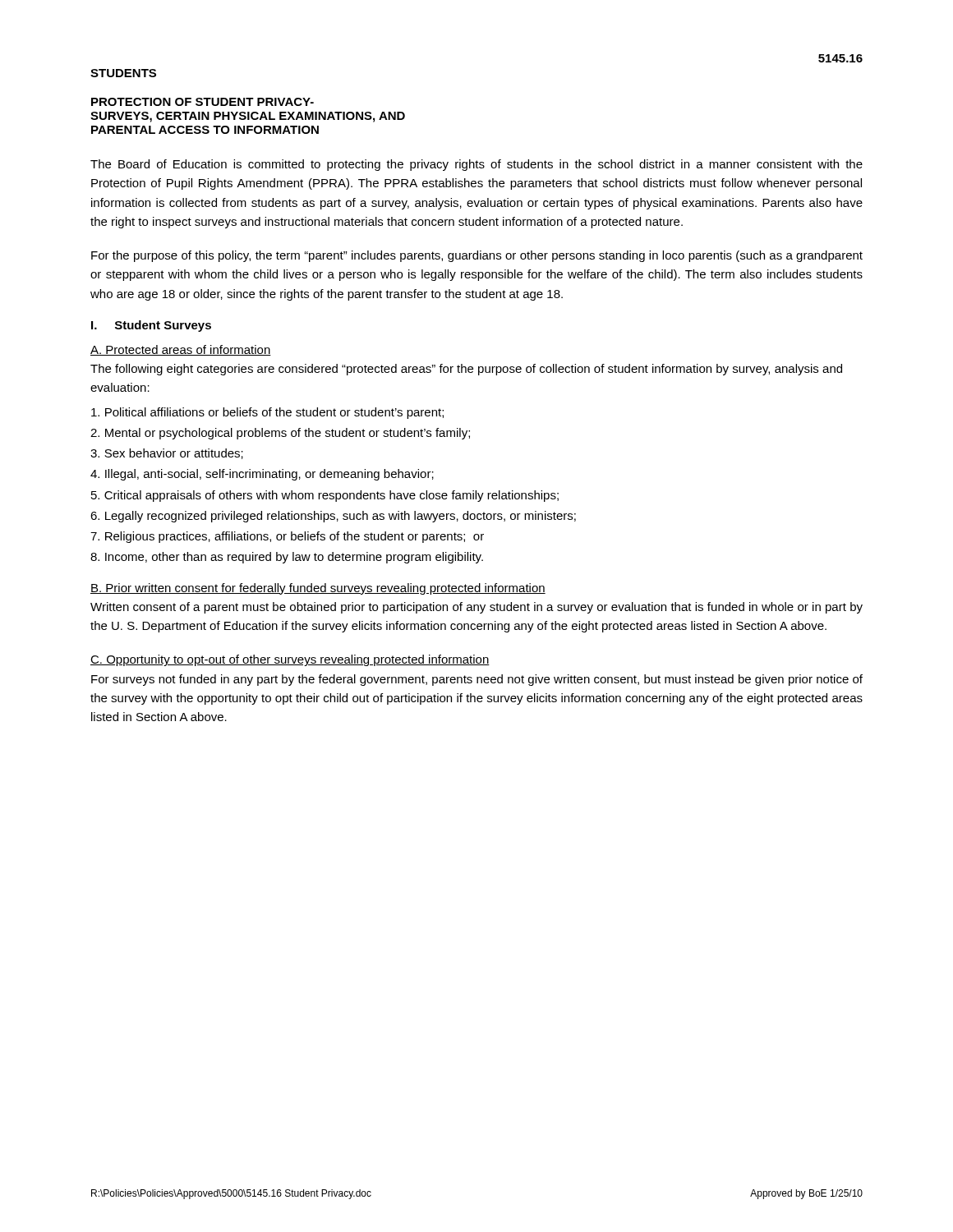This screenshot has width=953, height=1232.
Task: Point to the region starting "PROTECTION OF STUDENT PRIVACY-"
Action: pyautogui.click(x=203, y=102)
